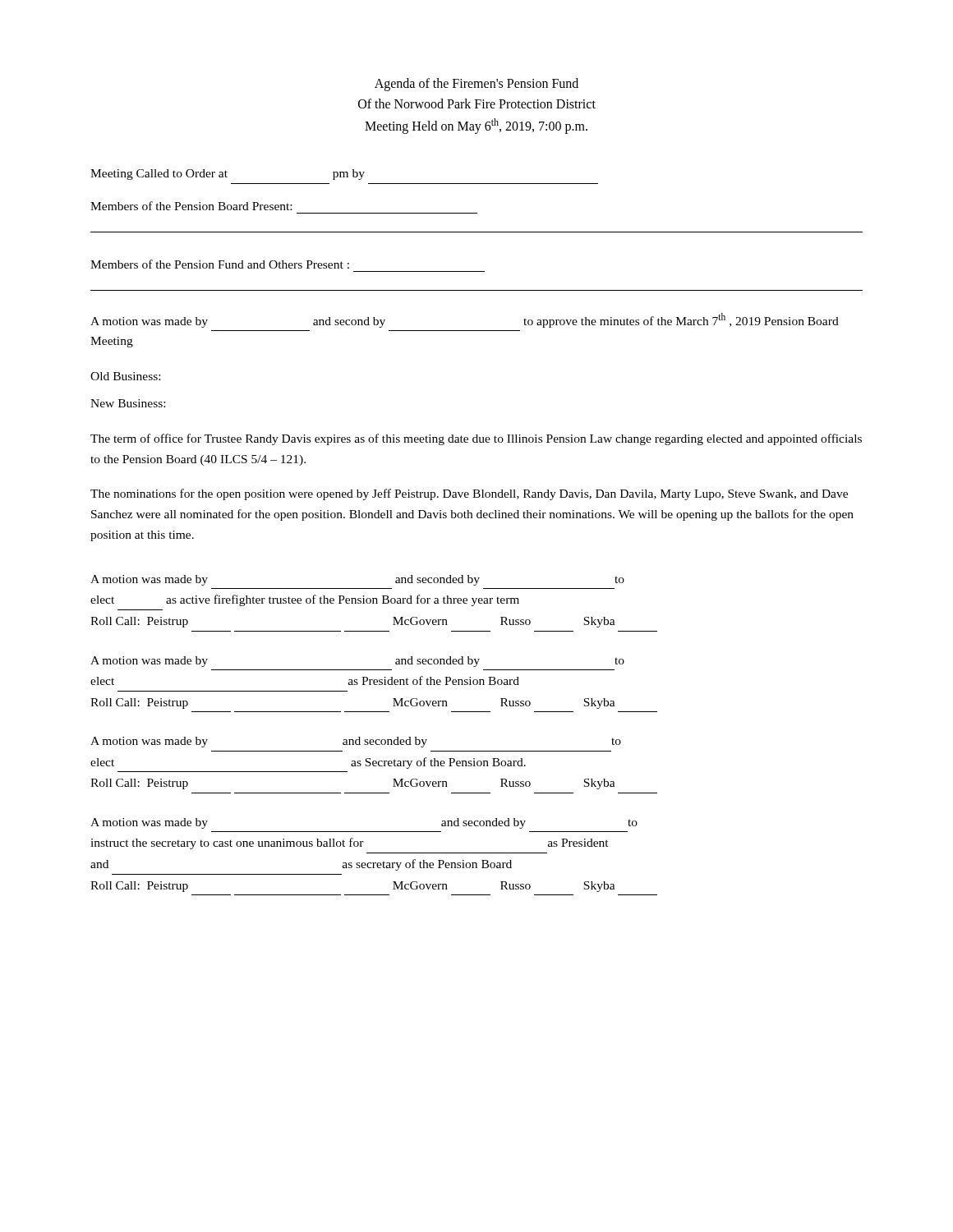This screenshot has width=953, height=1232.
Task: Navigate to the text starting "Members of the Pension Fund"
Action: point(476,274)
